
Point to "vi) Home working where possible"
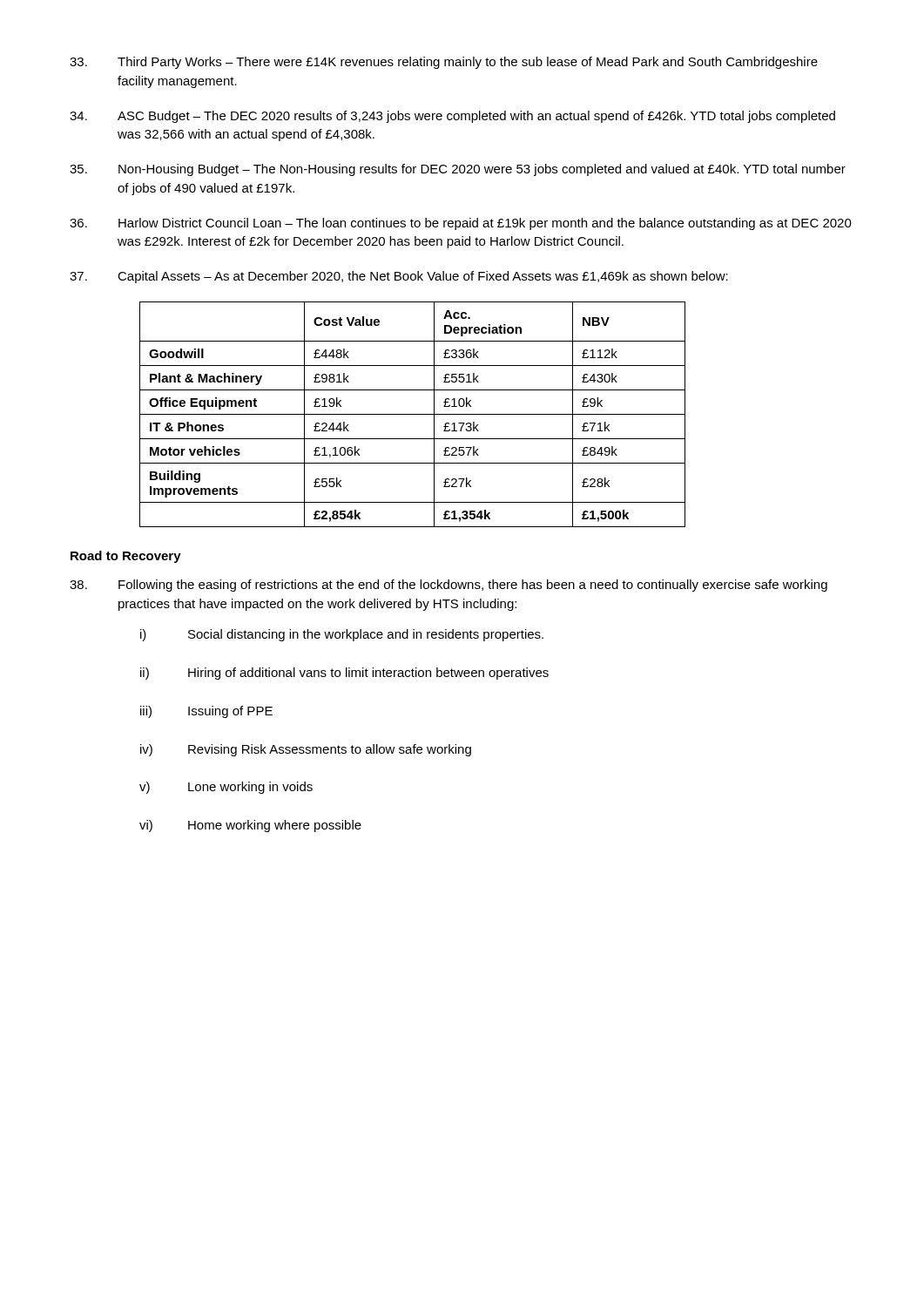[x=250, y=826]
